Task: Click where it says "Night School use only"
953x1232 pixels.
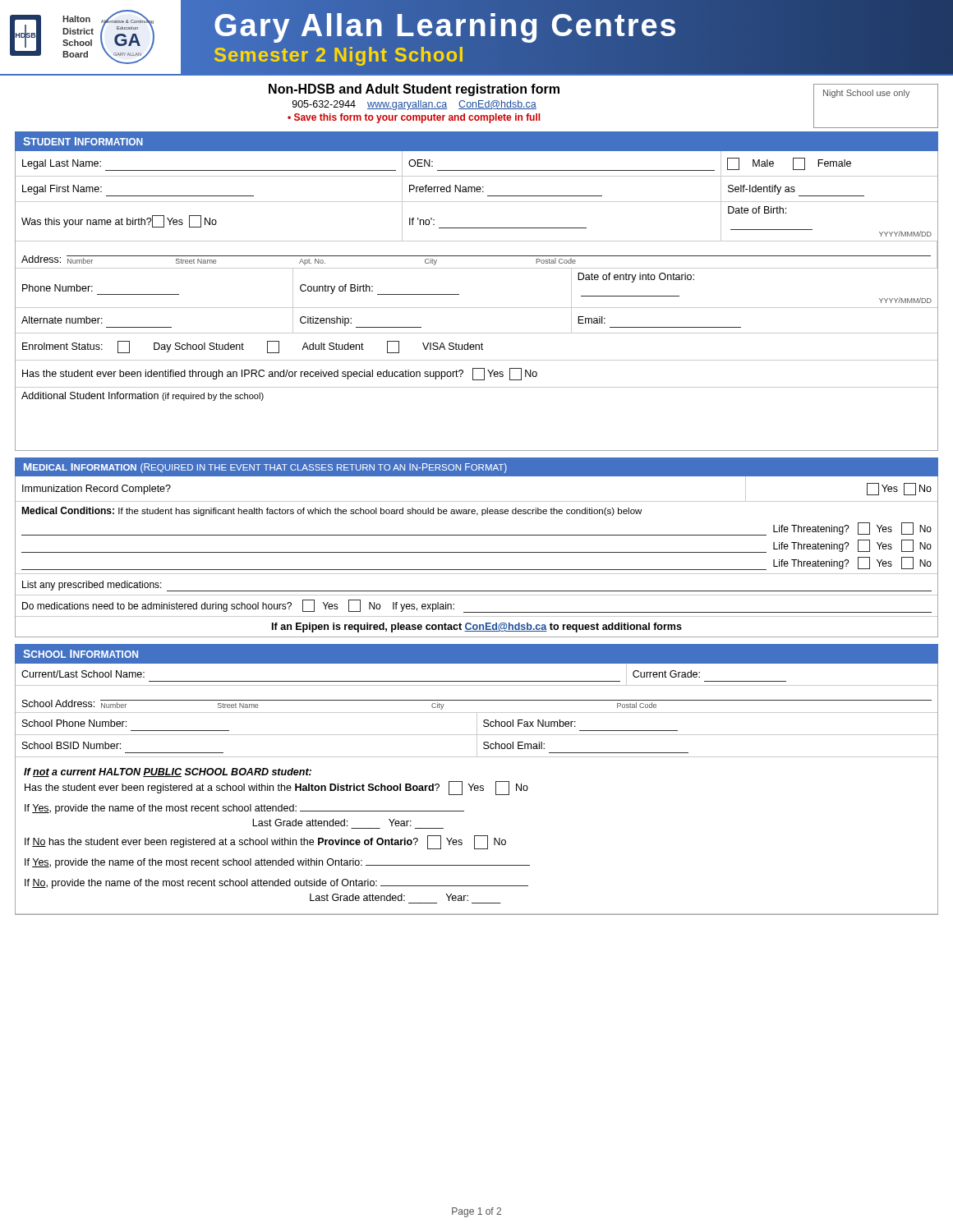Action: (x=866, y=93)
